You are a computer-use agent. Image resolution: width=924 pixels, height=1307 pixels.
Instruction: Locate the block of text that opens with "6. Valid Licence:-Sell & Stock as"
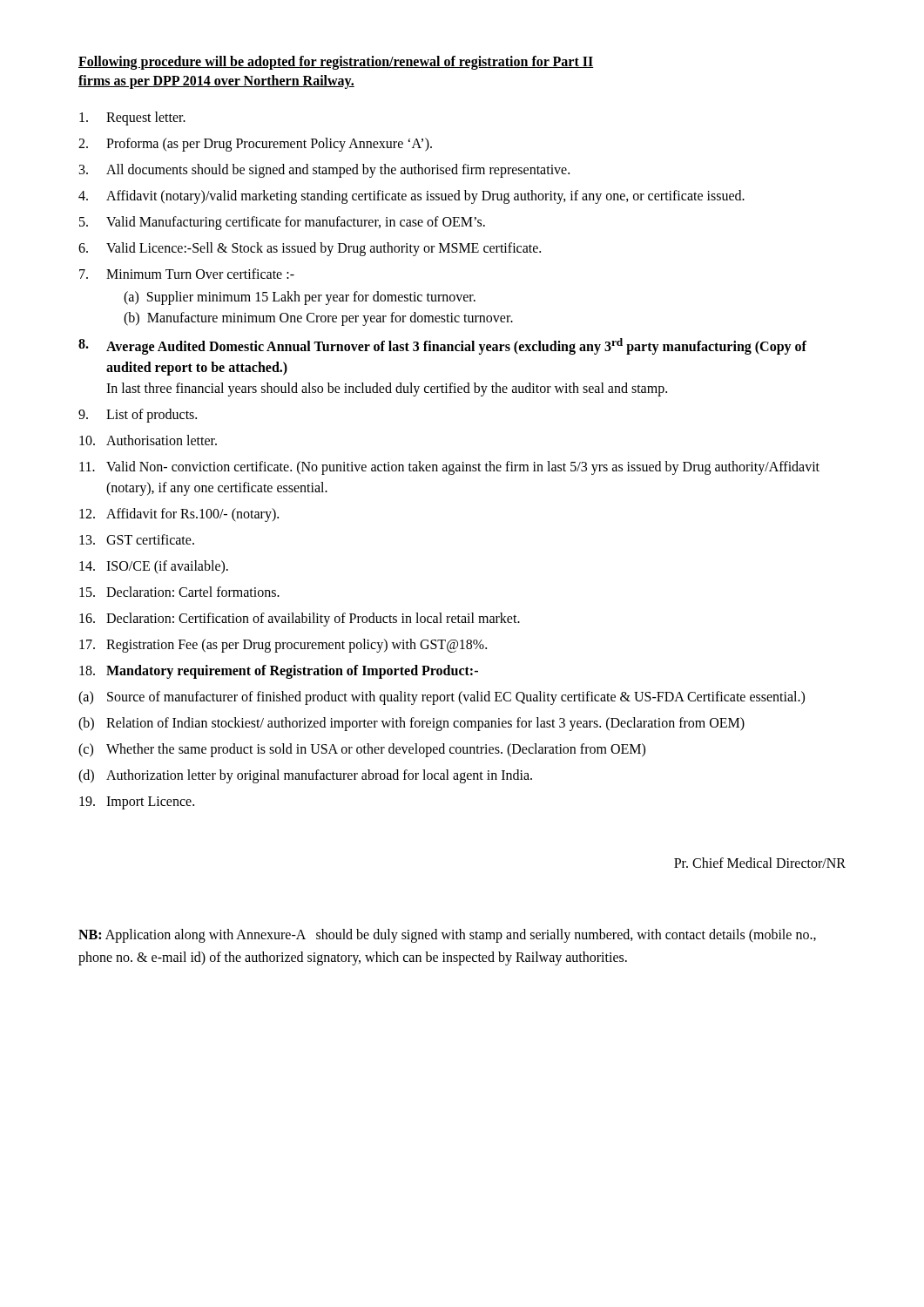(310, 248)
